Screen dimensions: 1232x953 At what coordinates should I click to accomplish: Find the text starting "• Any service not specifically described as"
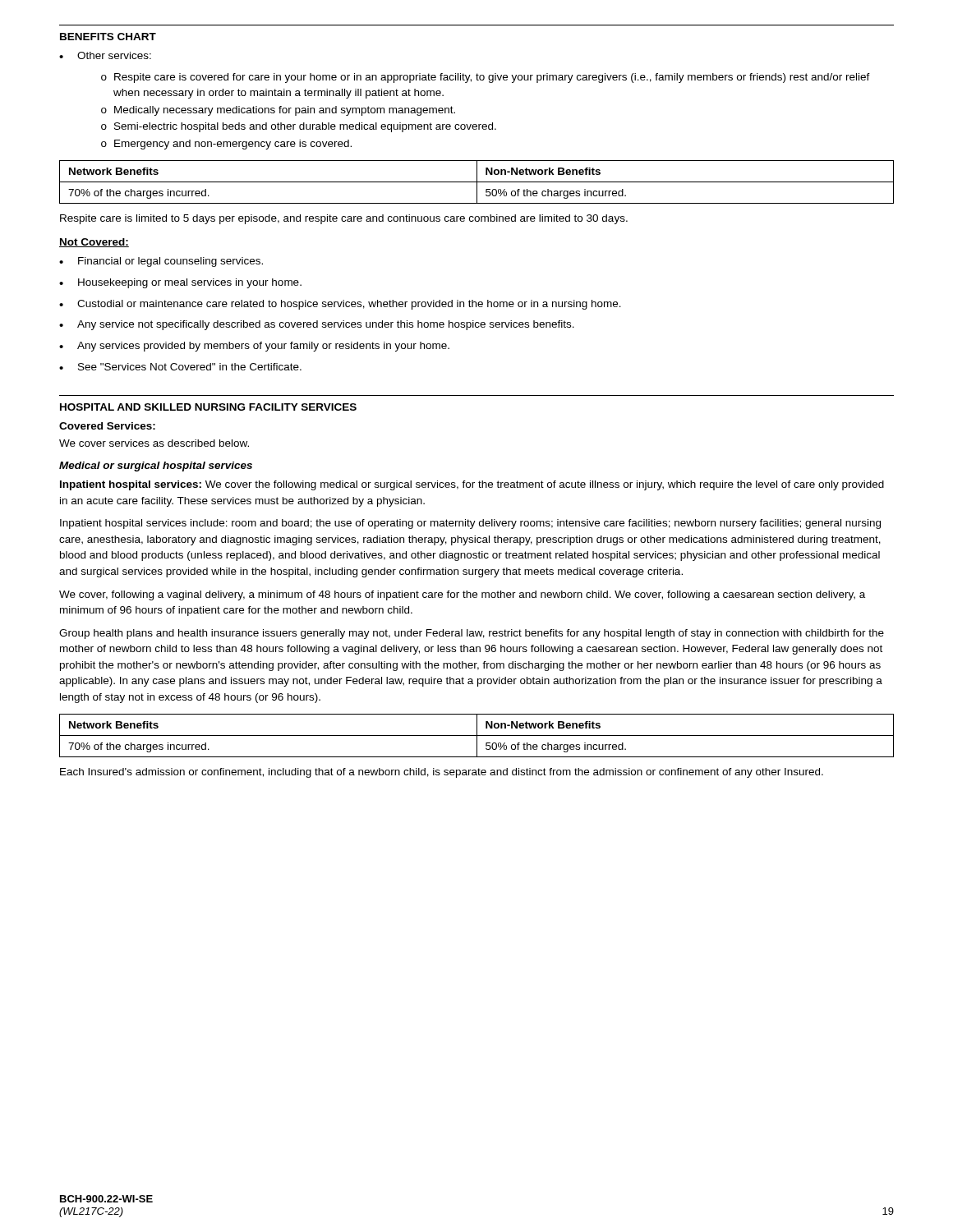click(x=317, y=325)
